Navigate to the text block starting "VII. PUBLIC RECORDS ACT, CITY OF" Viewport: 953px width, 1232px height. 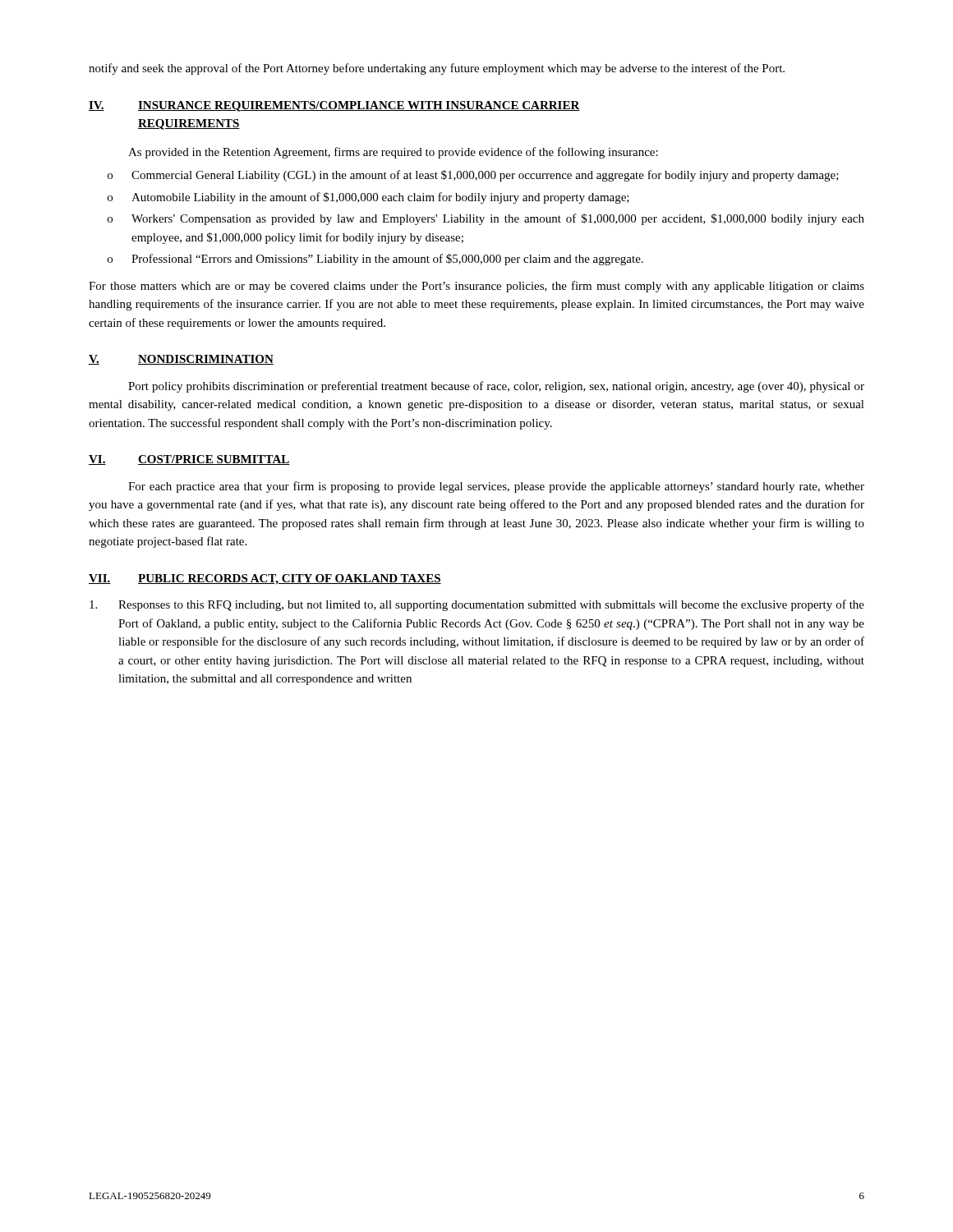coord(265,579)
